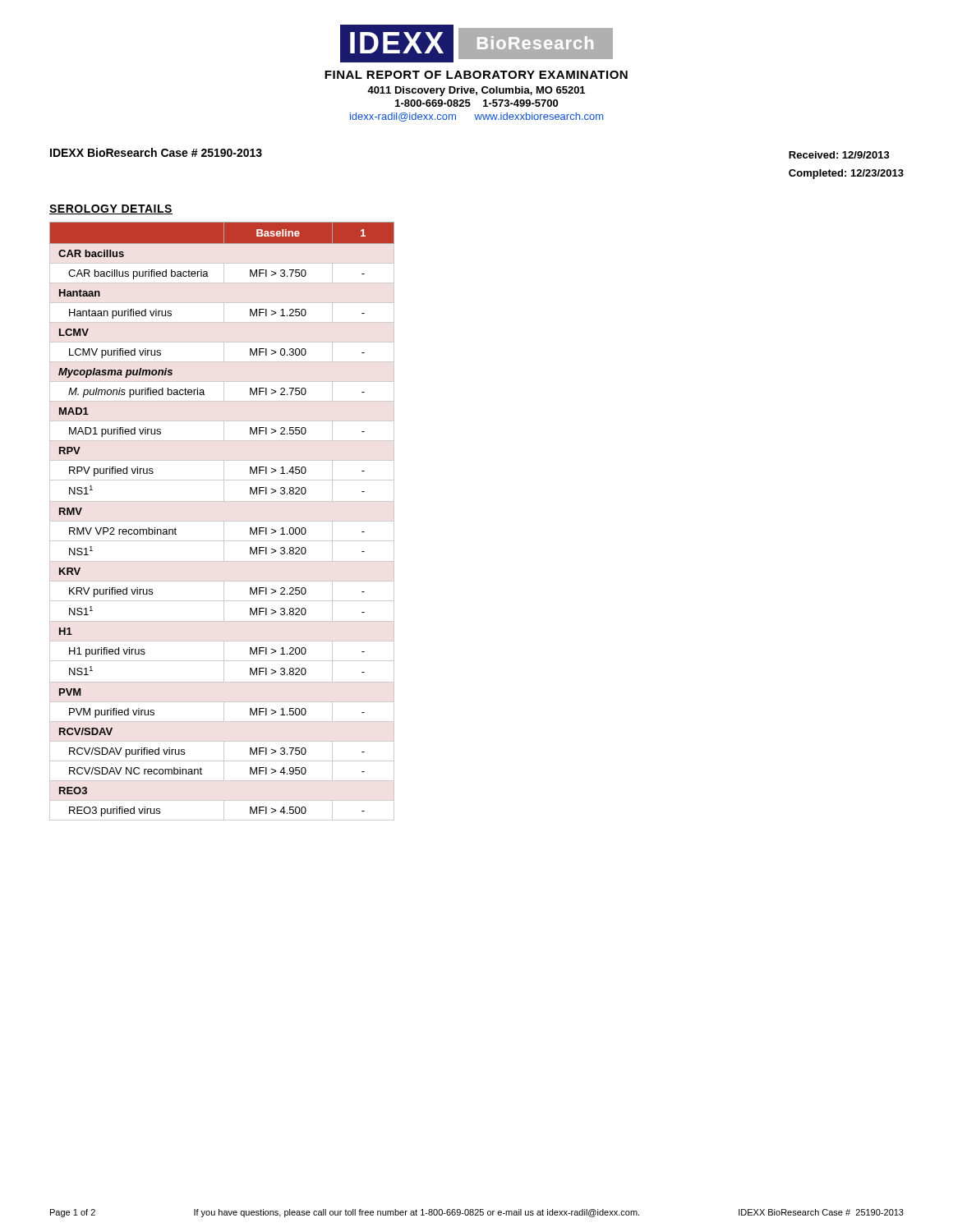The image size is (953, 1232).
Task: Navigate to the text block starting "idexx-radil@idexx.com www.idexxbioresearch.com"
Action: pos(476,116)
